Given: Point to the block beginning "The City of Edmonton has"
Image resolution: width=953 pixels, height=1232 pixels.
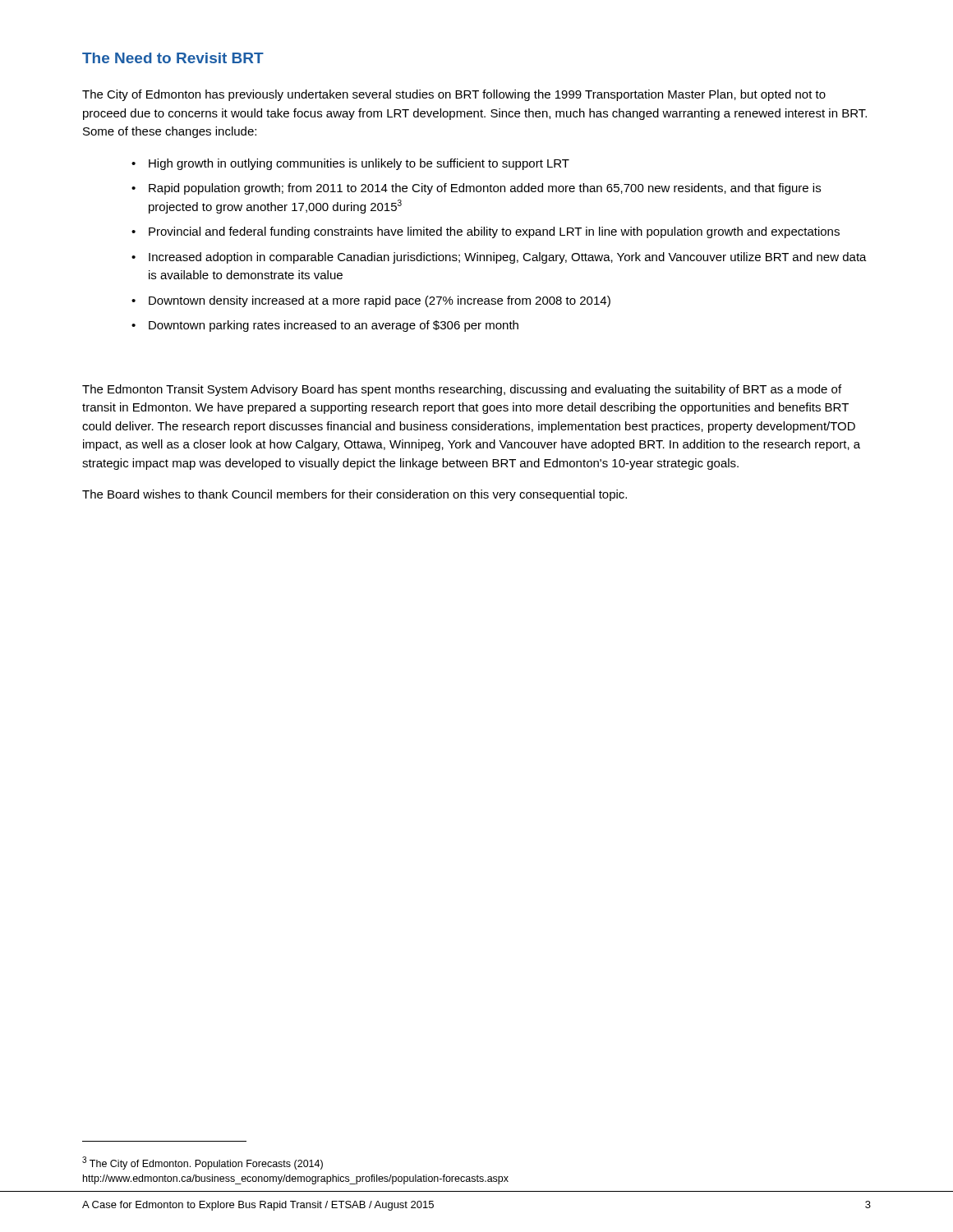Looking at the screenshot, I should pos(476,113).
